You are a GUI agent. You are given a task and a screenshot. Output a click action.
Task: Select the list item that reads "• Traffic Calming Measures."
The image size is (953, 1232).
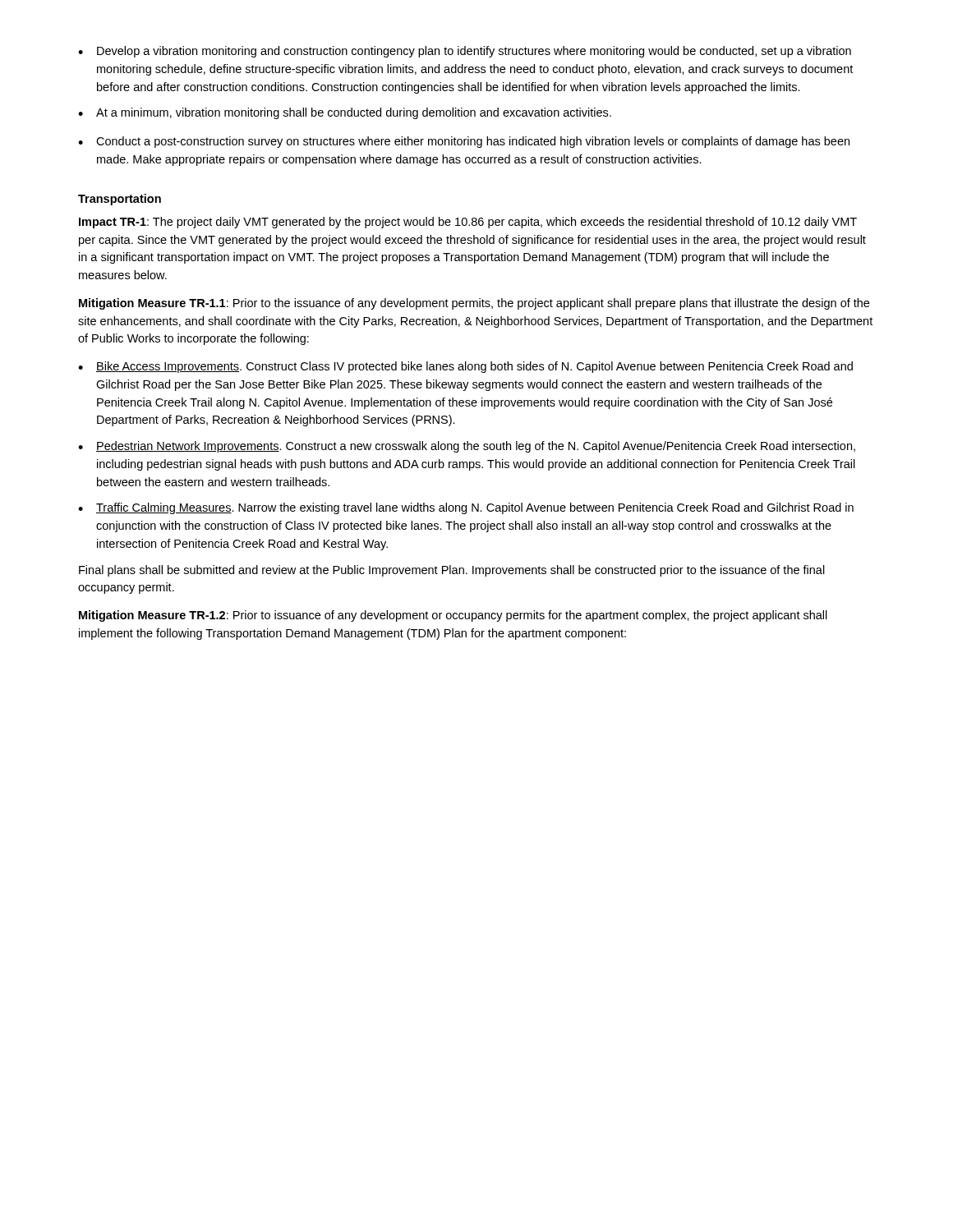coord(476,526)
